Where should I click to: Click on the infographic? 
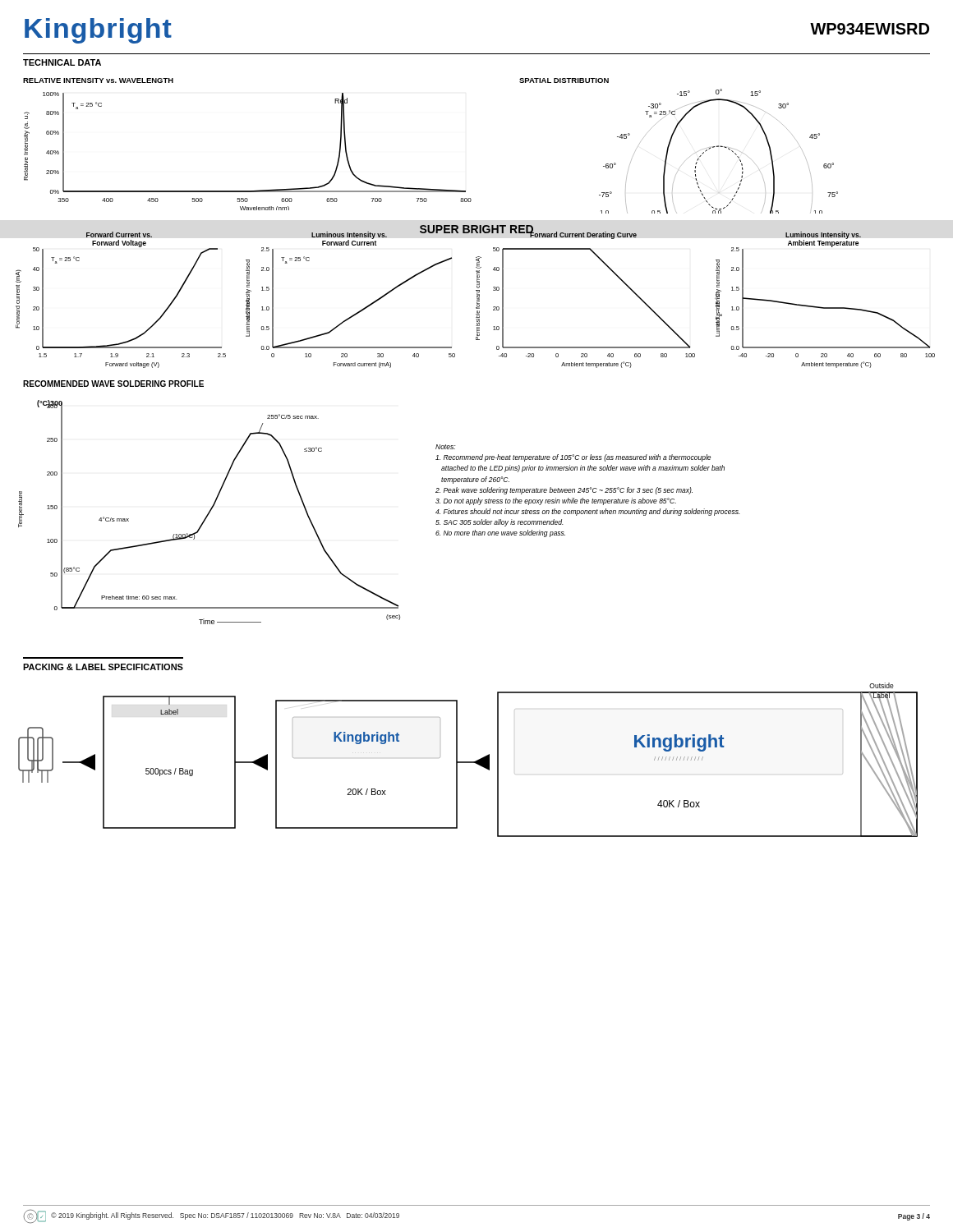pyautogui.click(x=477, y=766)
